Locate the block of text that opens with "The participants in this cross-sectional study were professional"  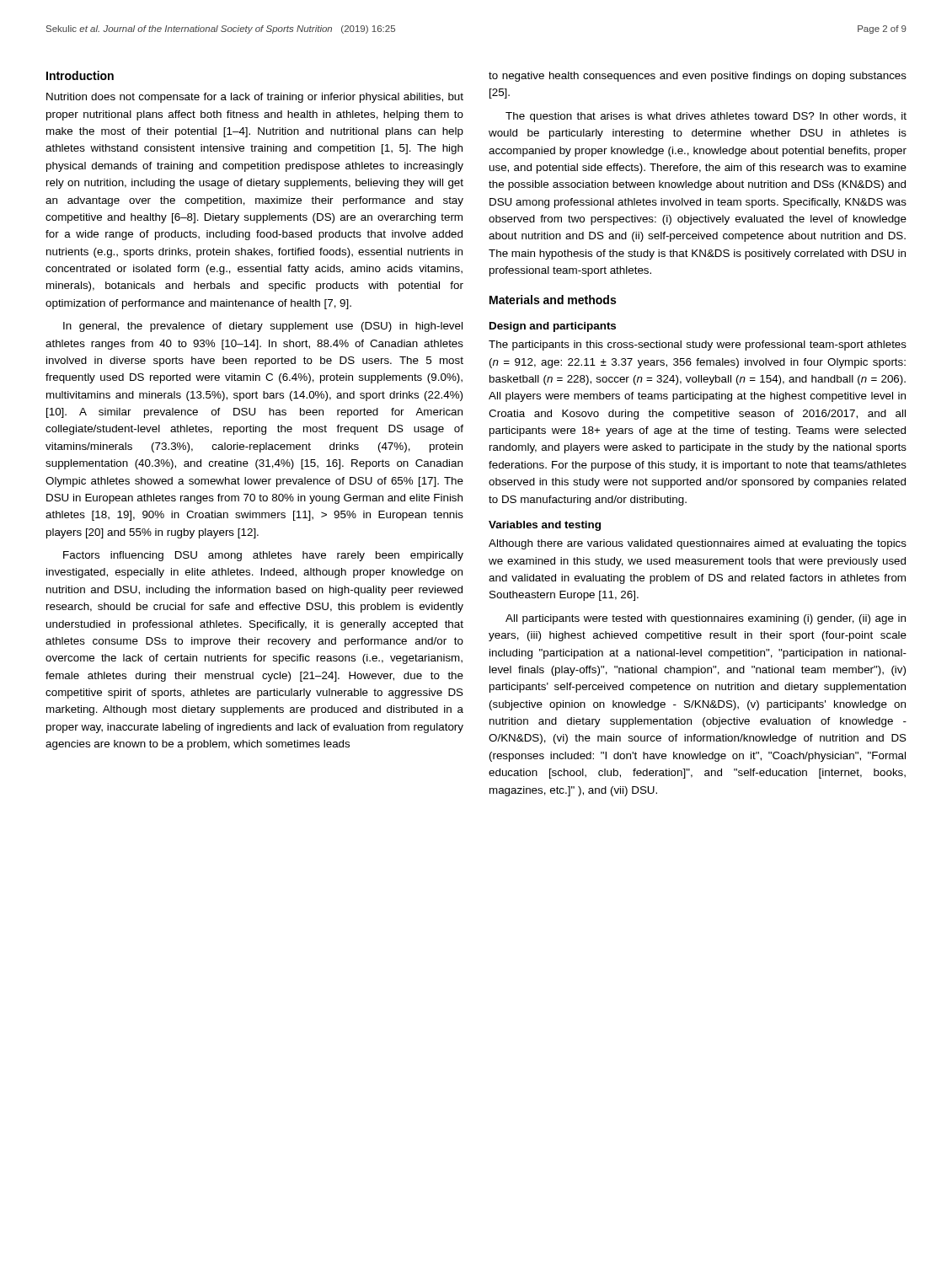pyautogui.click(x=698, y=422)
